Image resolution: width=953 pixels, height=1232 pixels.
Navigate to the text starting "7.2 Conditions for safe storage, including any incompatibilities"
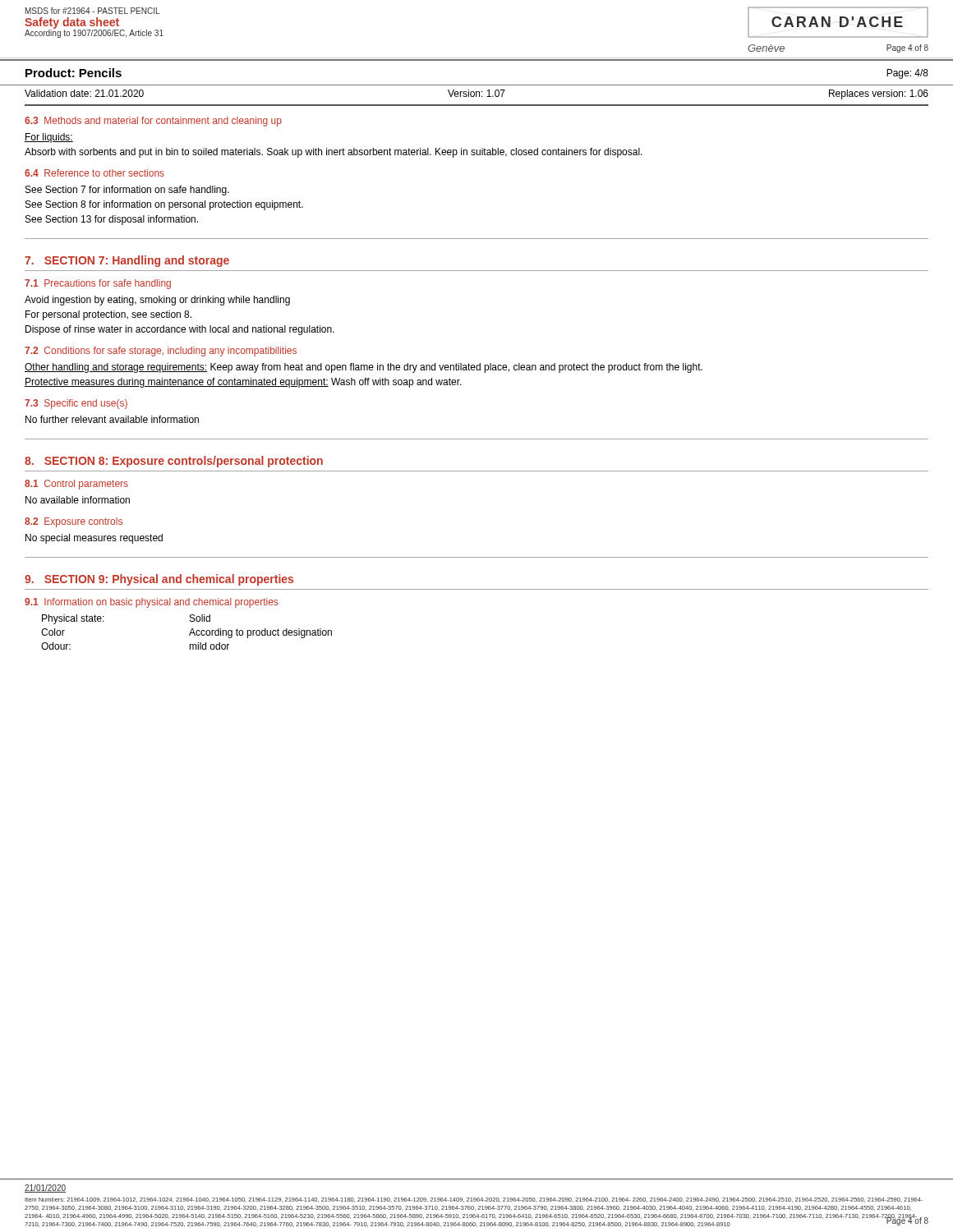coord(161,351)
